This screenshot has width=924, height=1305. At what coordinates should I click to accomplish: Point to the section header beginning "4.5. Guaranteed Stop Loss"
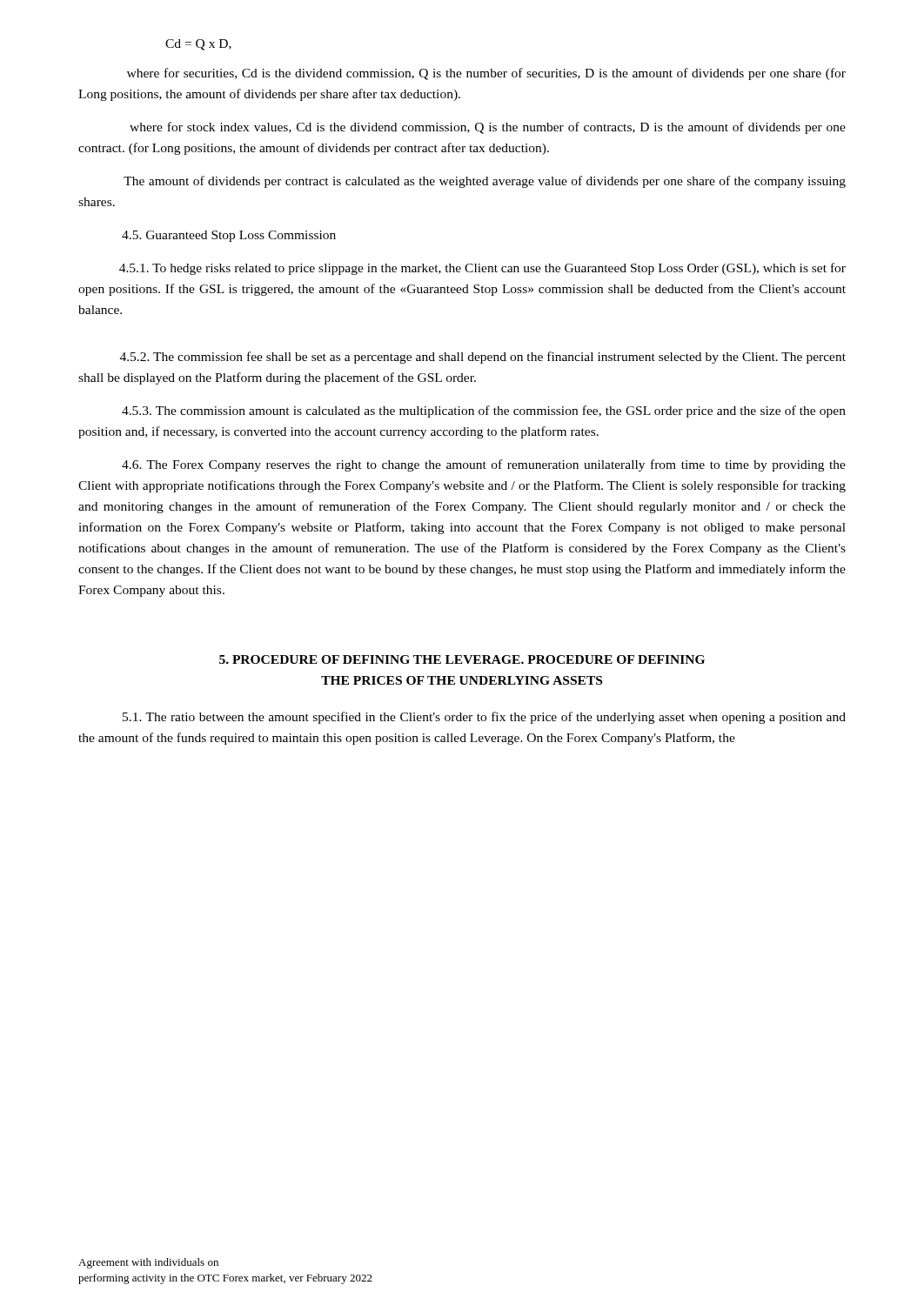229,235
